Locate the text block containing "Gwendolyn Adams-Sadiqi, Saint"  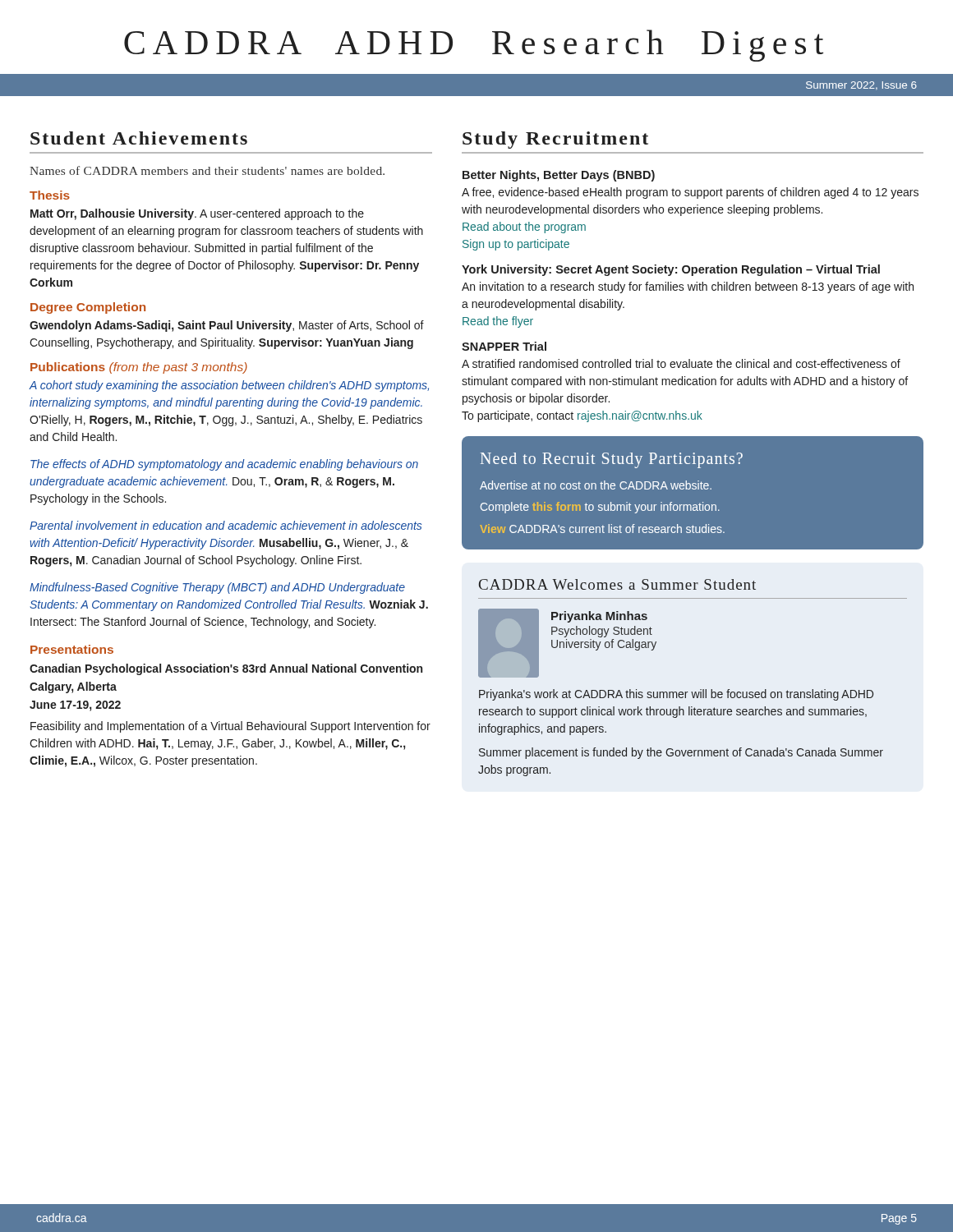point(227,334)
